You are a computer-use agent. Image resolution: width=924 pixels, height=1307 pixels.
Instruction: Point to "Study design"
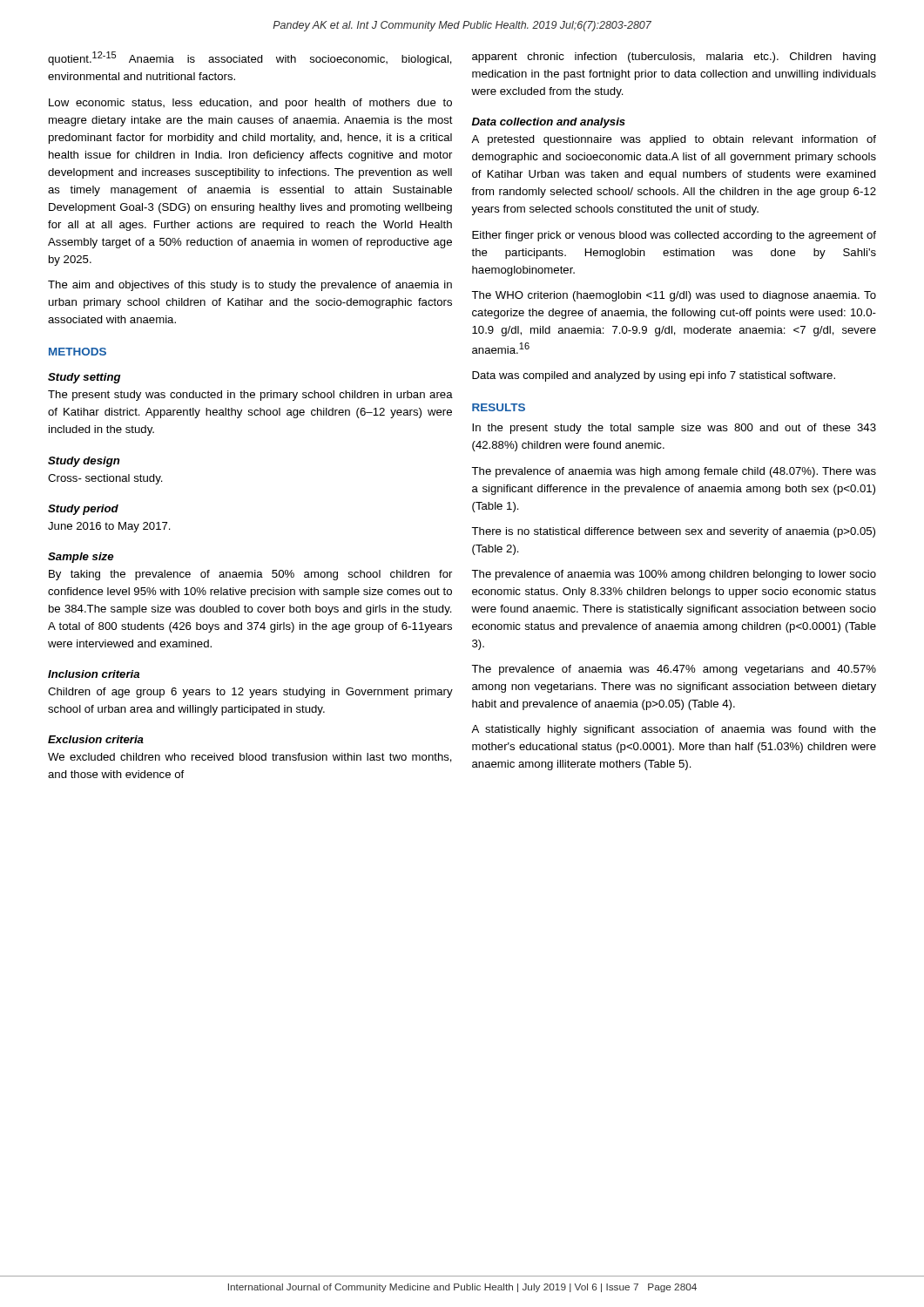[84, 460]
